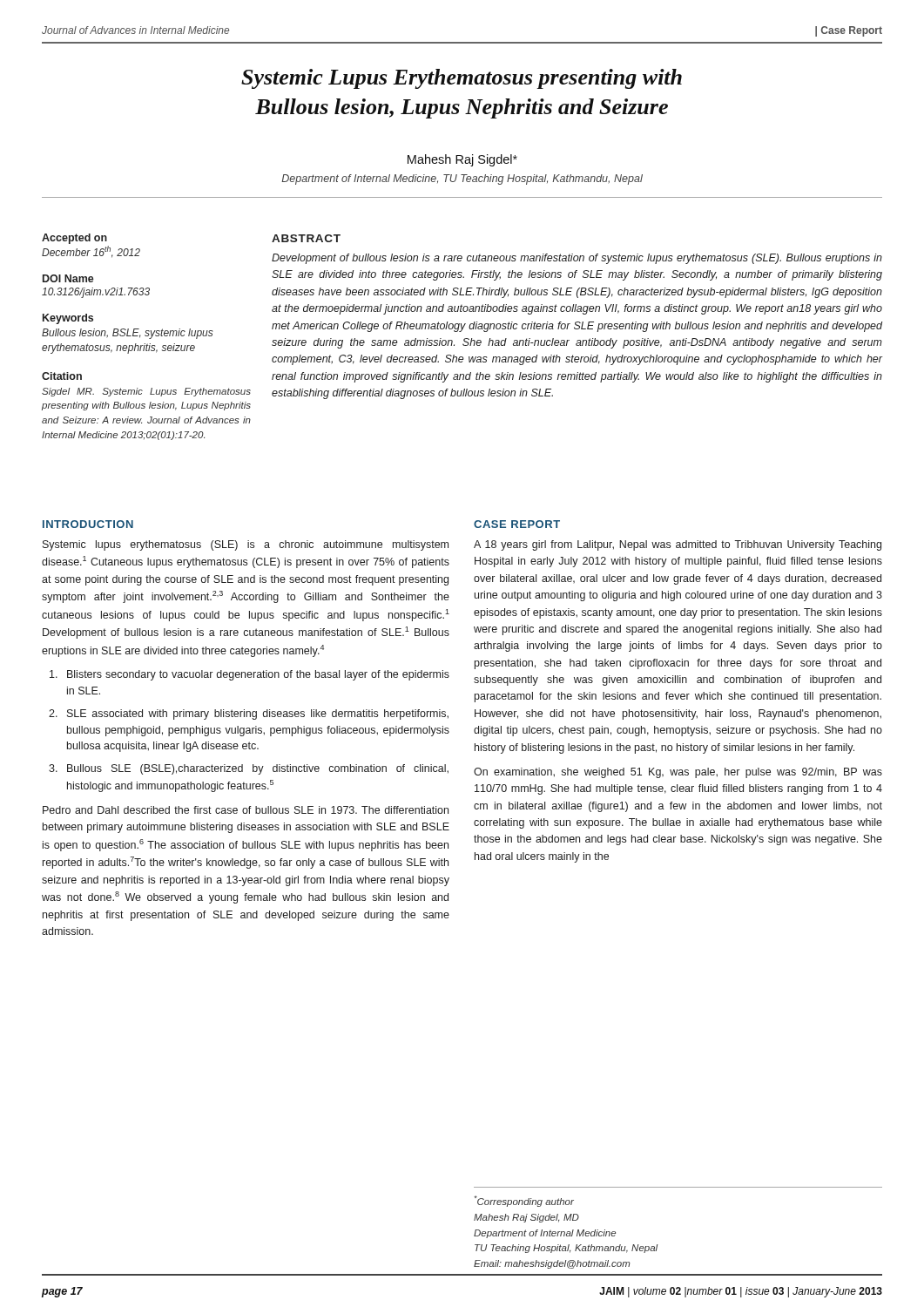Viewport: 924px width, 1307px height.
Task: Find the block on this page that starts "3. Bullous SLE (BSLE),characterized by distinctive"
Action: (x=249, y=778)
